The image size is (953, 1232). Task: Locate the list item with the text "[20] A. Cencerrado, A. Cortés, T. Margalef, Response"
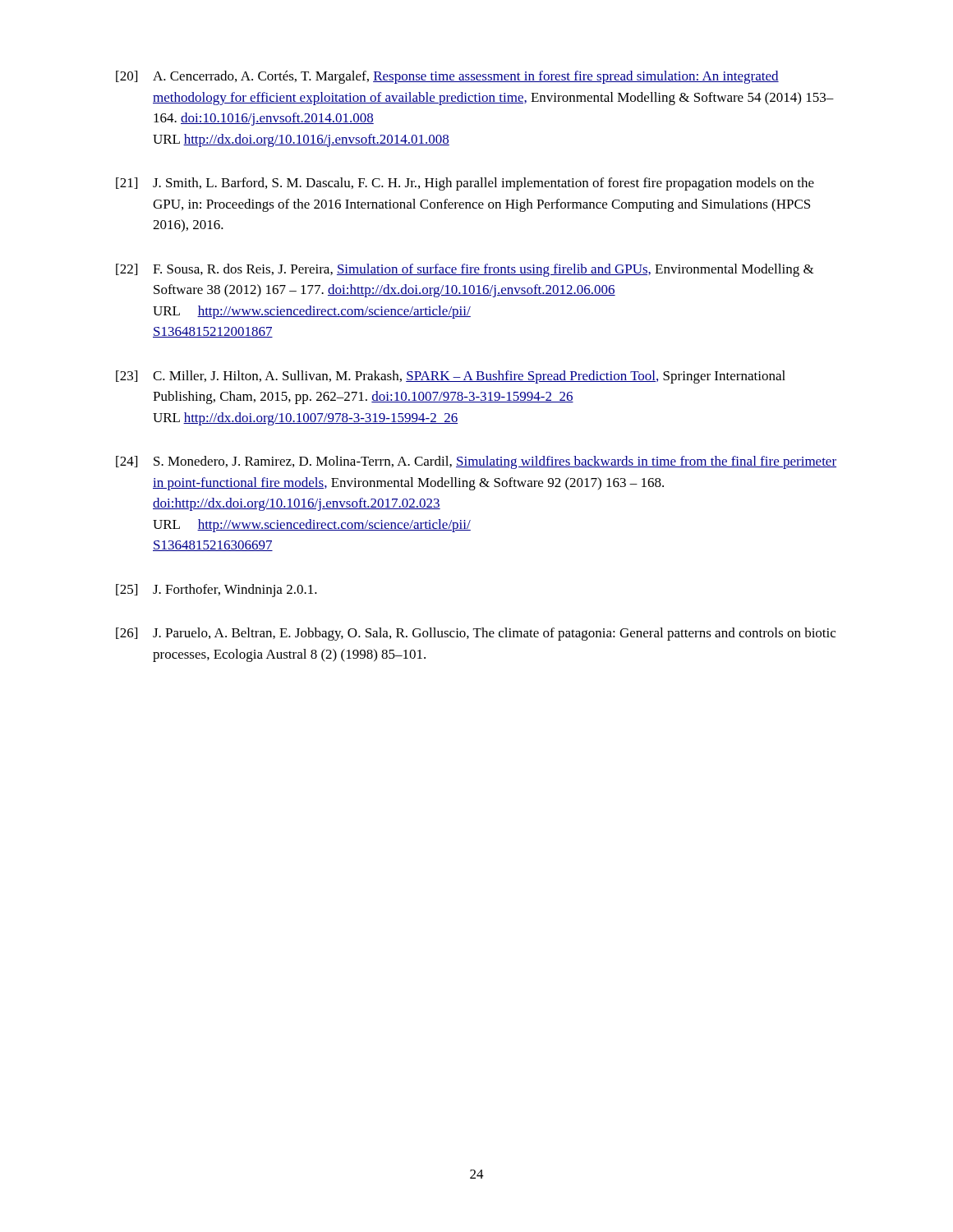[476, 108]
